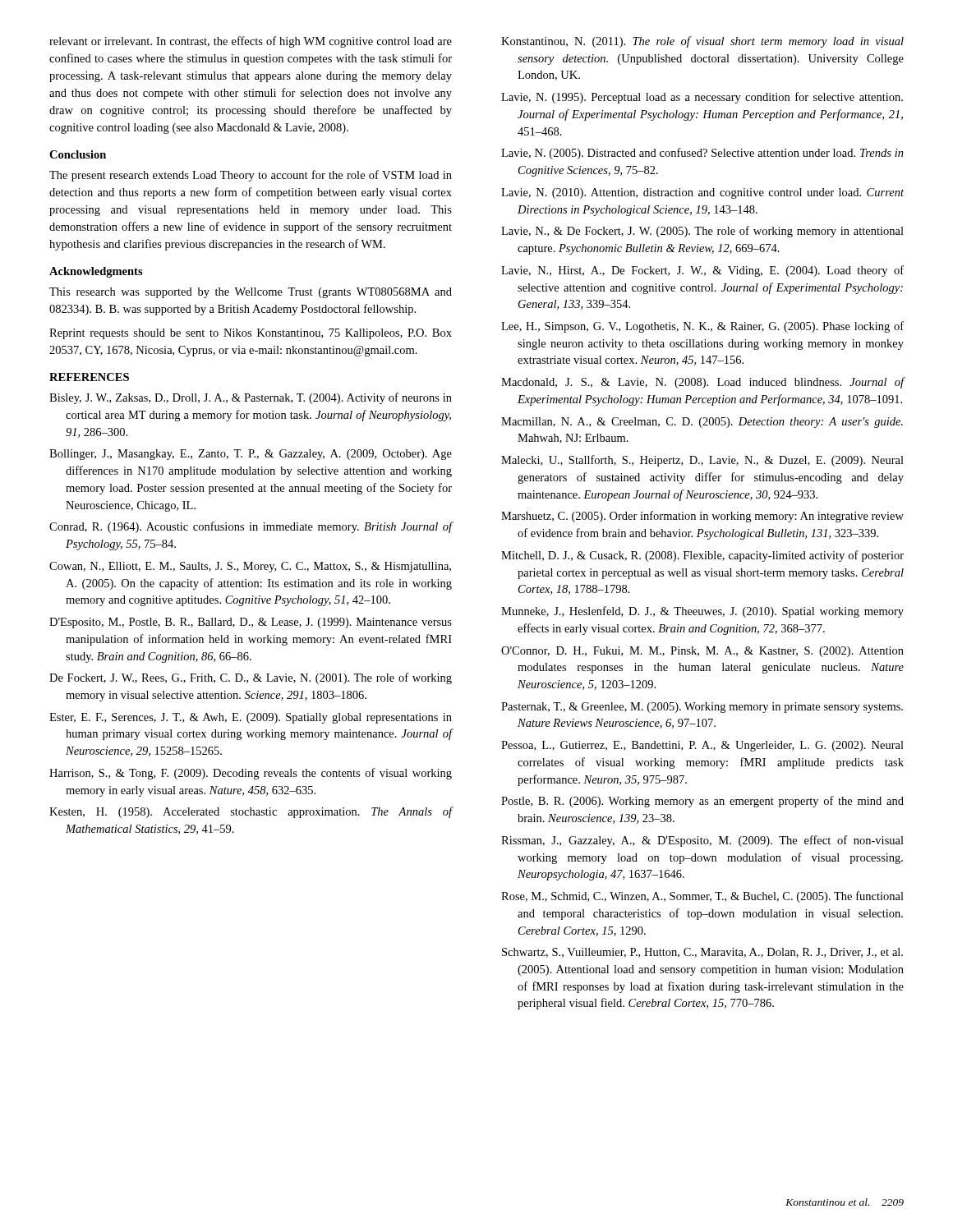Screen dimensions: 1232x953
Task: Find the text starting "Pessoa, L., Gutierrez, E.,"
Action: pos(702,762)
